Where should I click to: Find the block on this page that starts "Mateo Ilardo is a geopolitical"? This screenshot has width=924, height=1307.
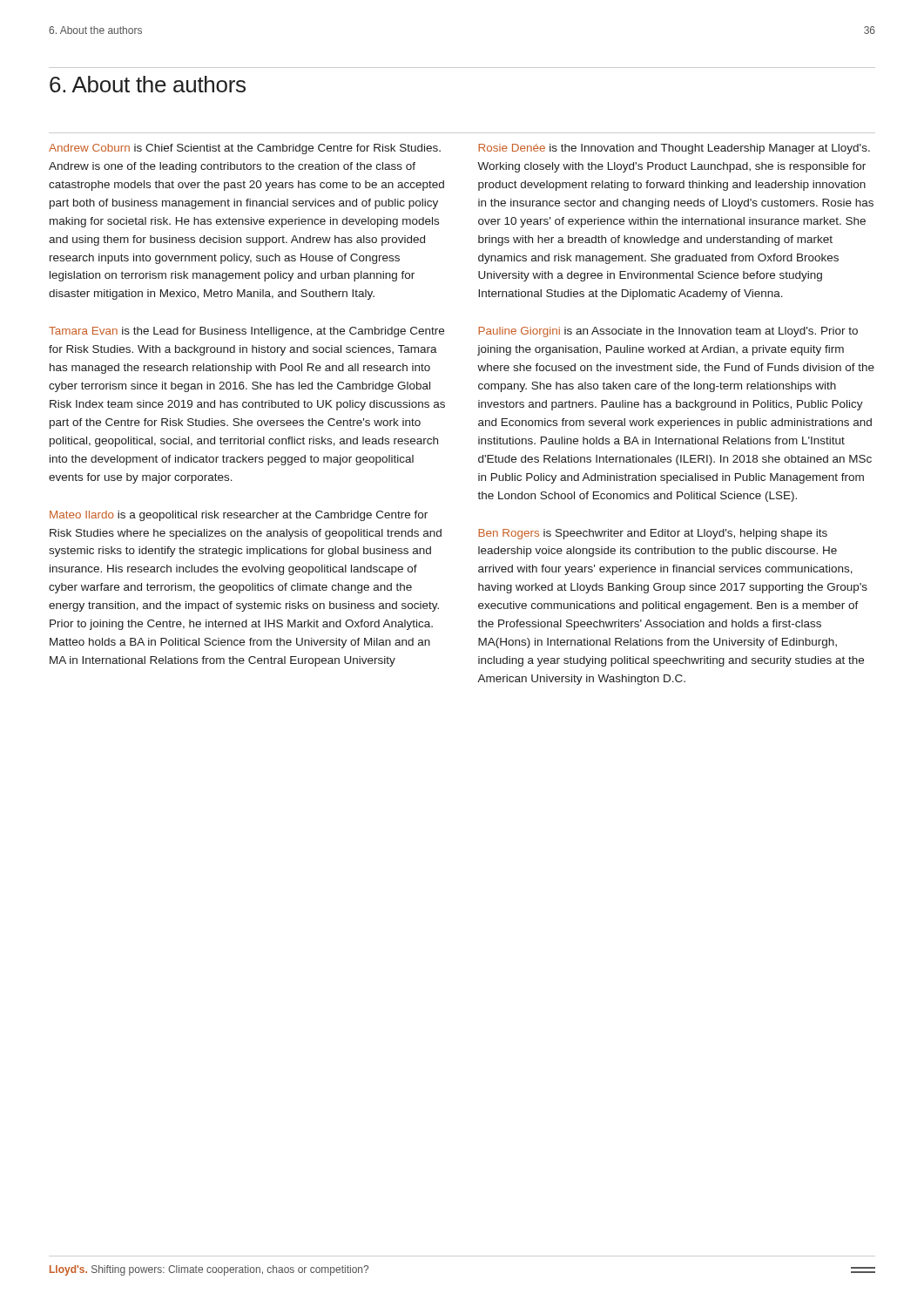tap(246, 587)
